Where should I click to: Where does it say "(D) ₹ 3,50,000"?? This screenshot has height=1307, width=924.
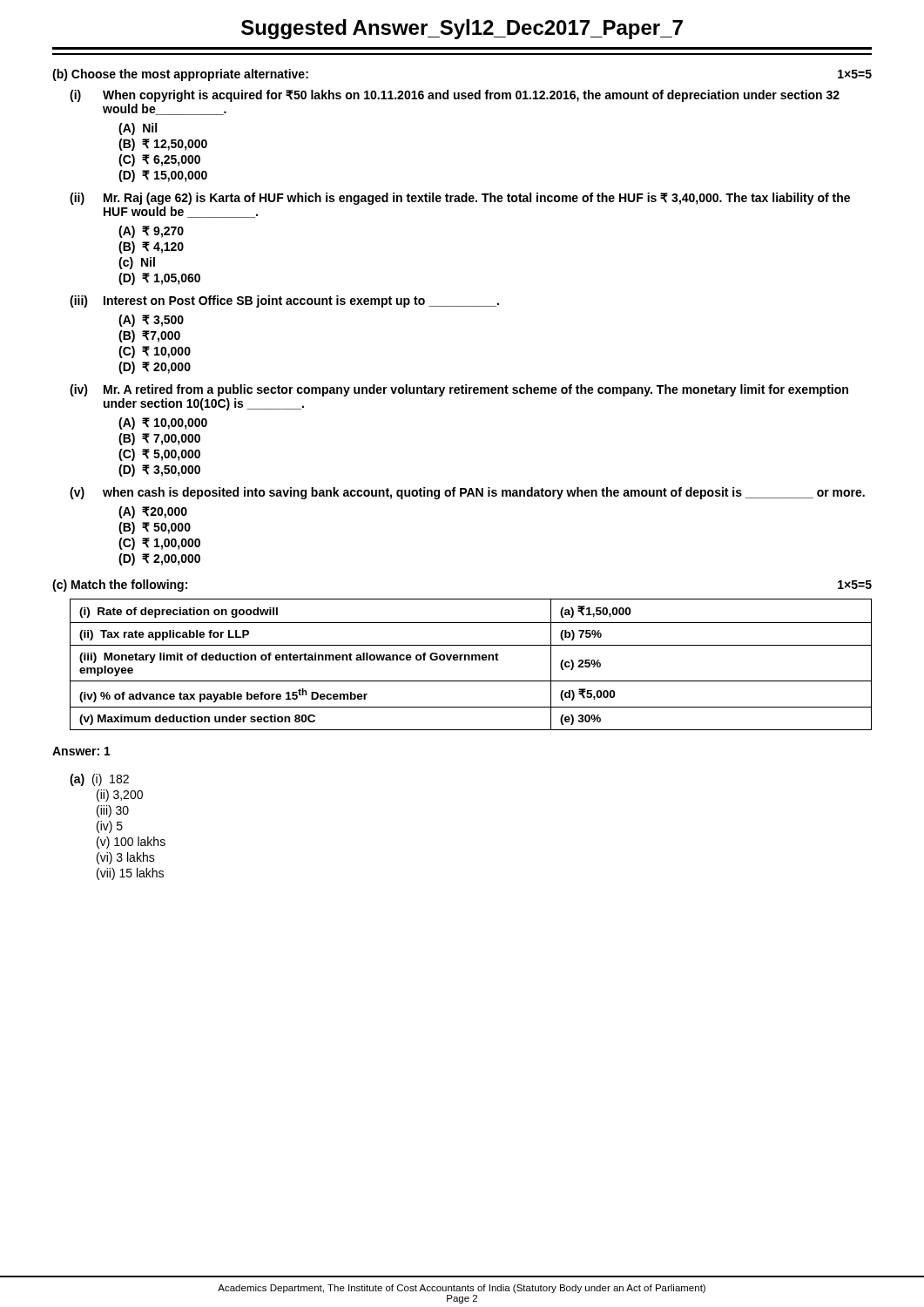[160, 470]
